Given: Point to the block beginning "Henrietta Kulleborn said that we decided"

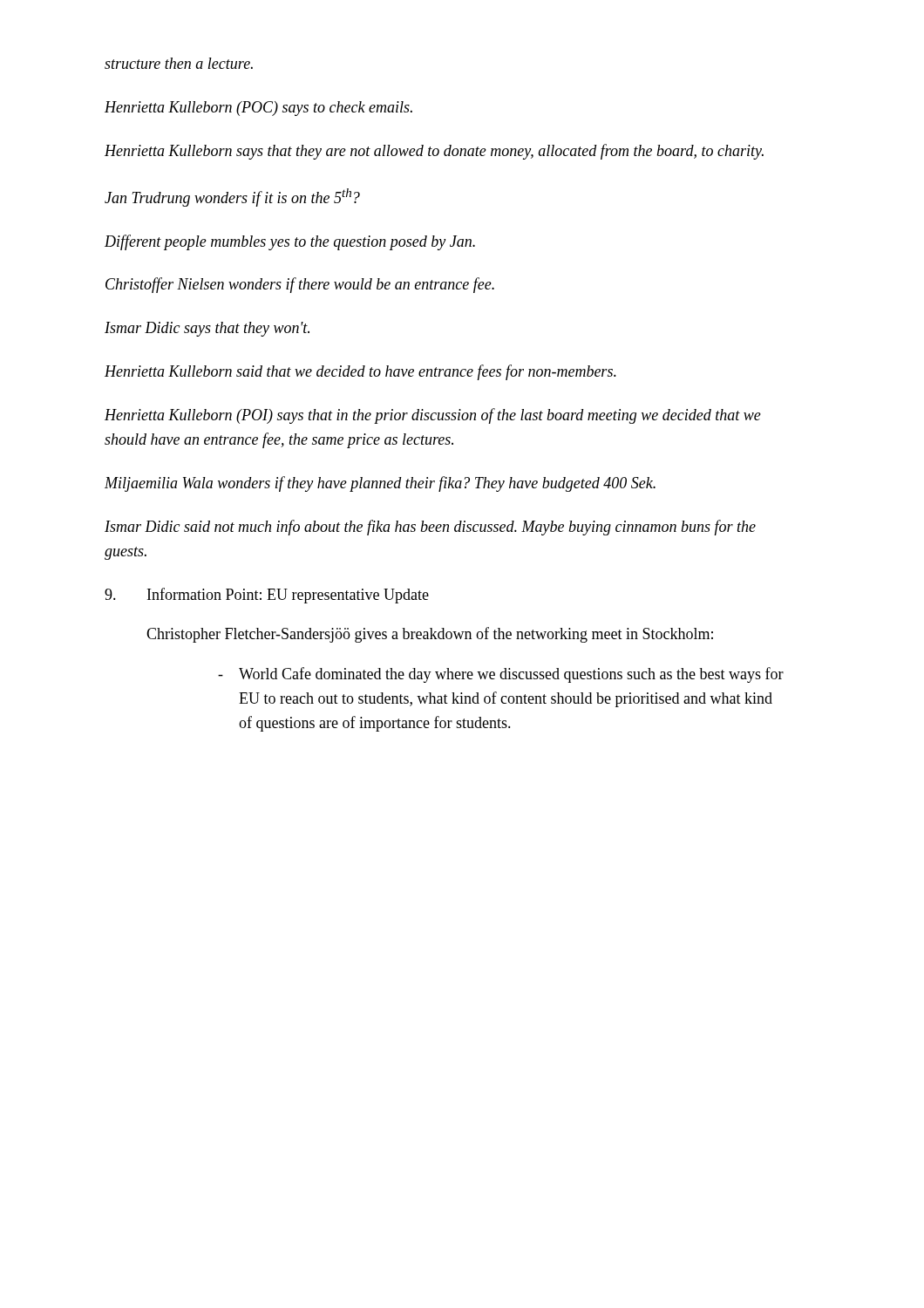Looking at the screenshot, I should [x=361, y=372].
